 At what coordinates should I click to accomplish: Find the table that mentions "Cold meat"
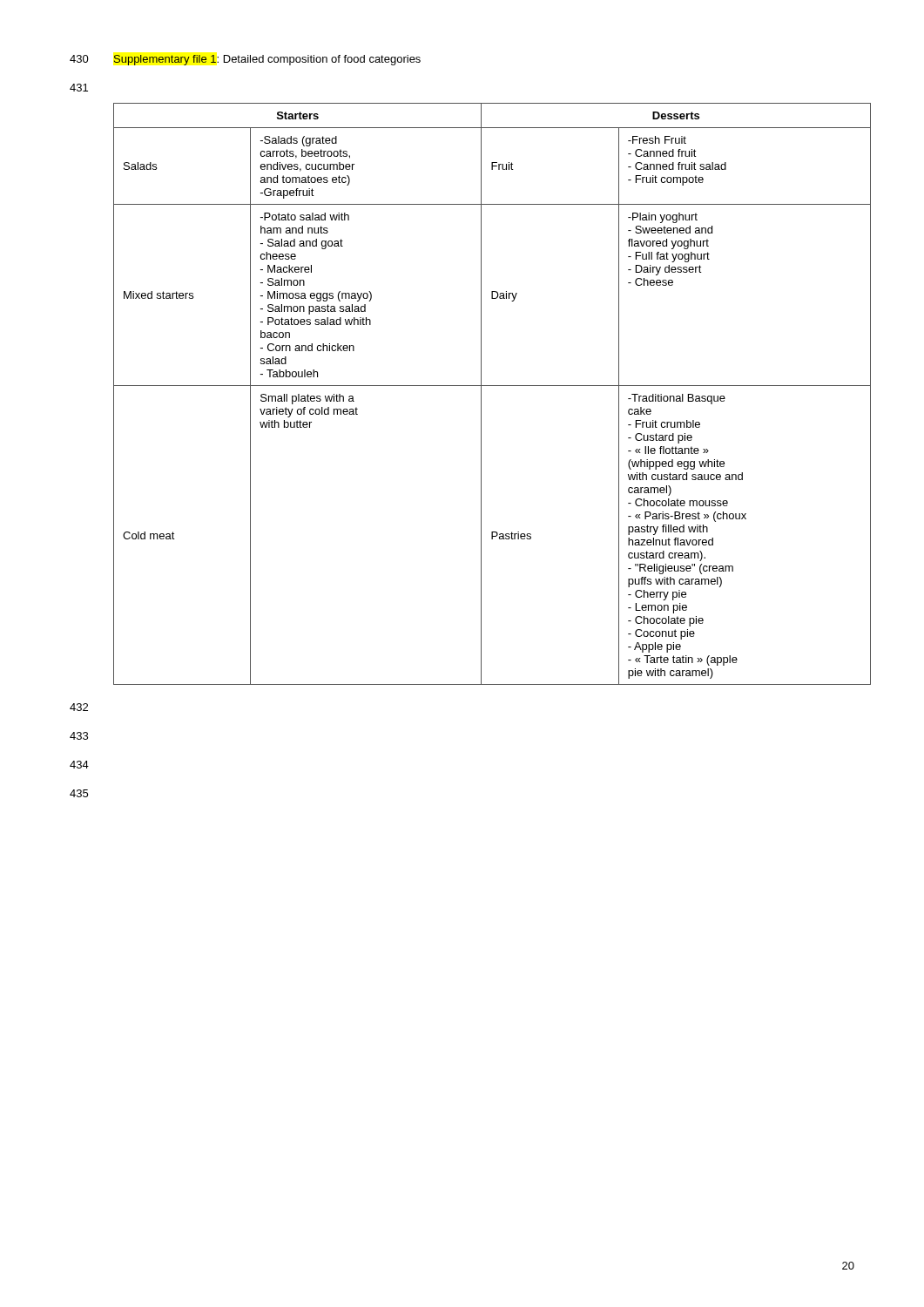point(484,394)
